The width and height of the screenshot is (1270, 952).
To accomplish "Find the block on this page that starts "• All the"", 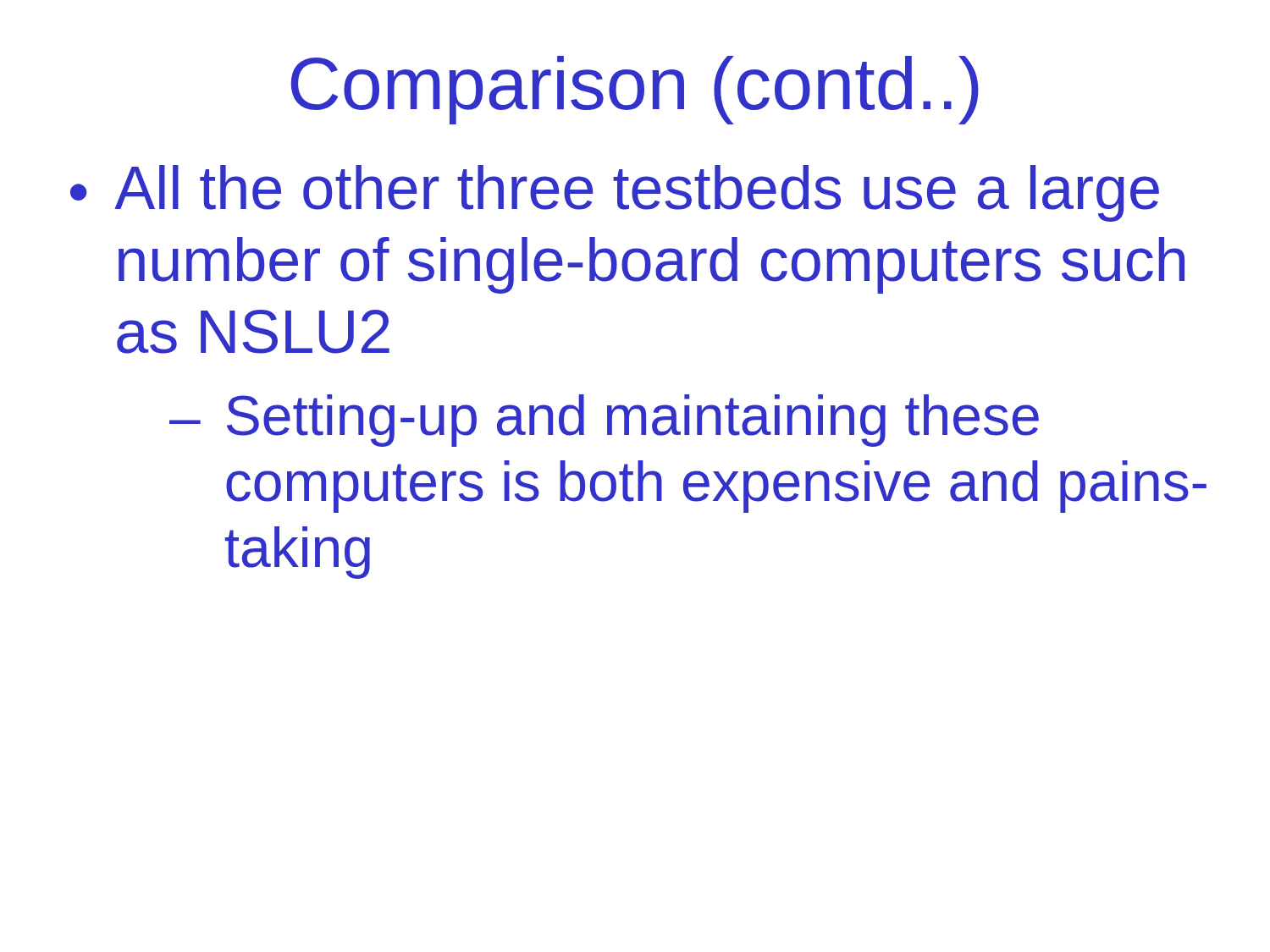I will [x=643, y=260].
